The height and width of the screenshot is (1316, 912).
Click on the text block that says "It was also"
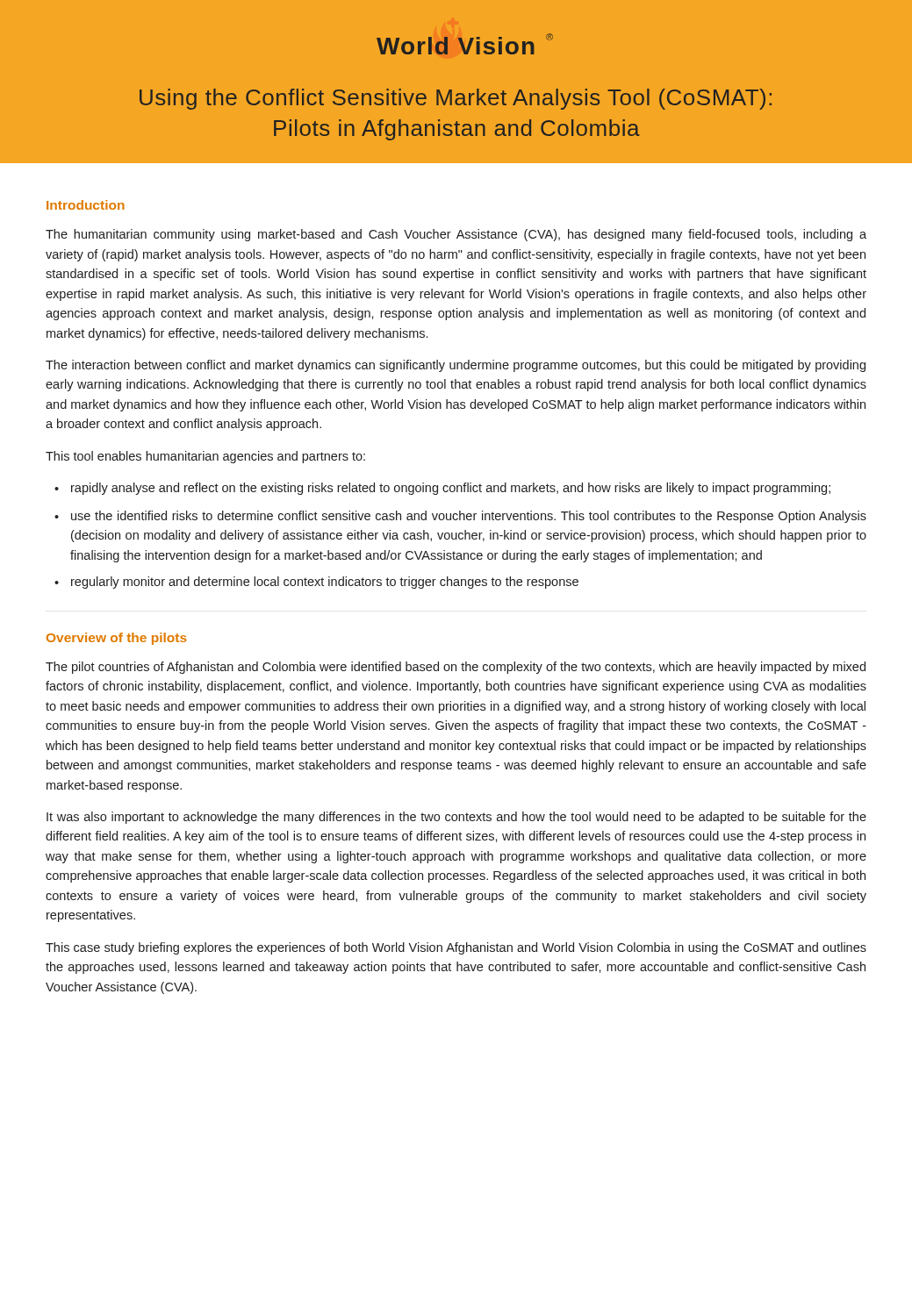(x=456, y=866)
